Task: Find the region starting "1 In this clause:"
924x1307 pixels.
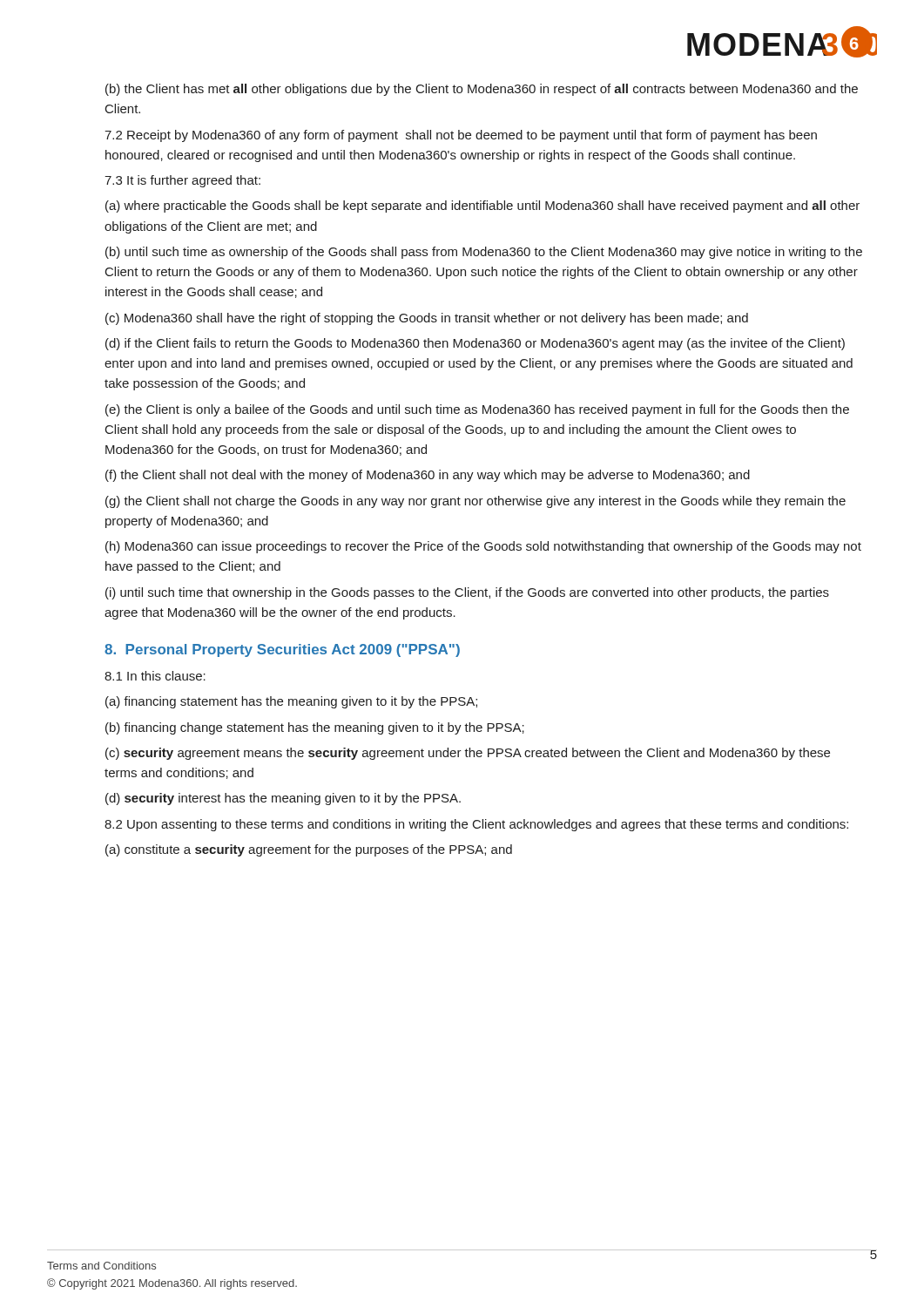Action: point(155,676)
